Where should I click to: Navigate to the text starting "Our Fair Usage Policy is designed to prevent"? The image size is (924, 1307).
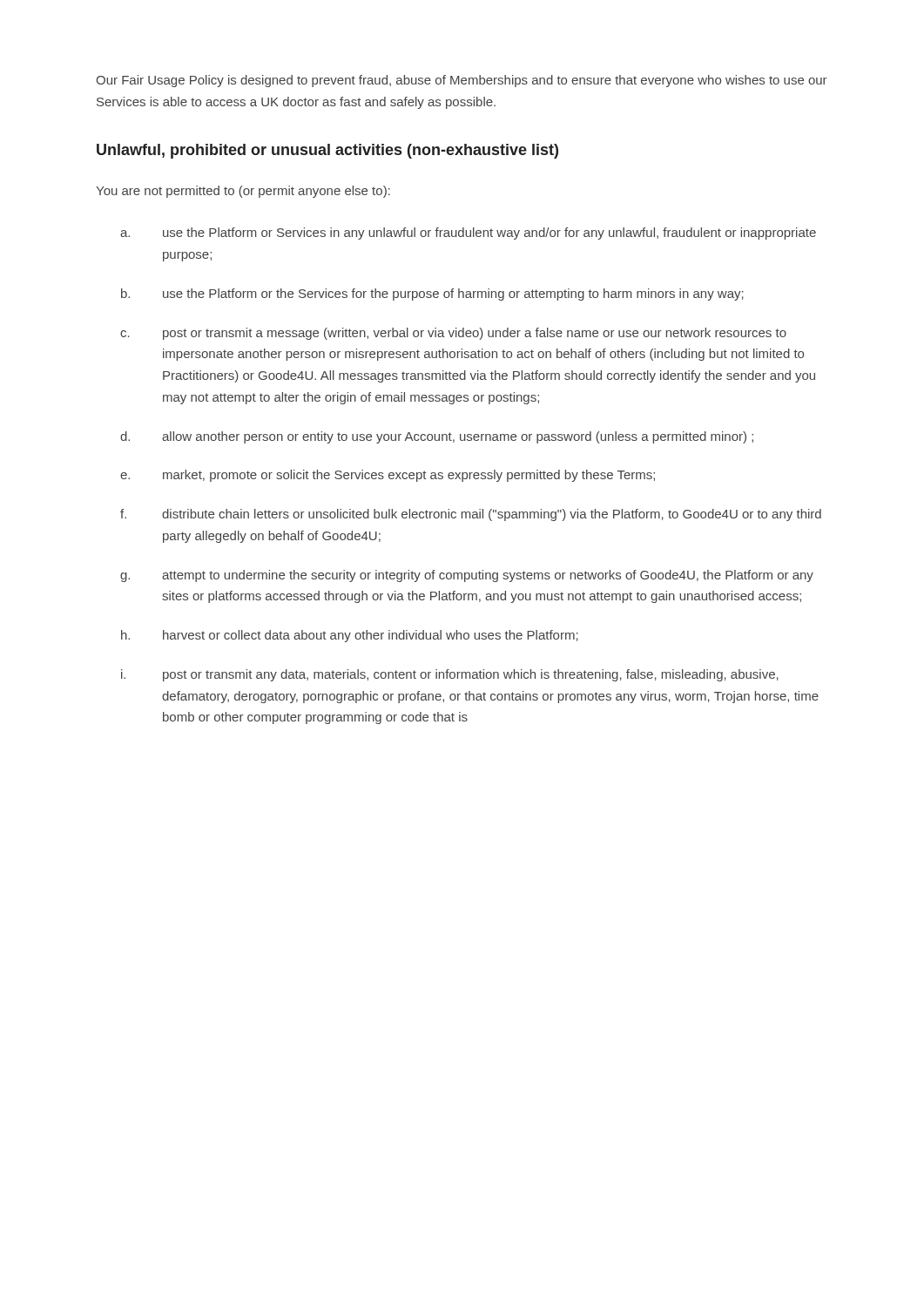click(x=461, y=91)
